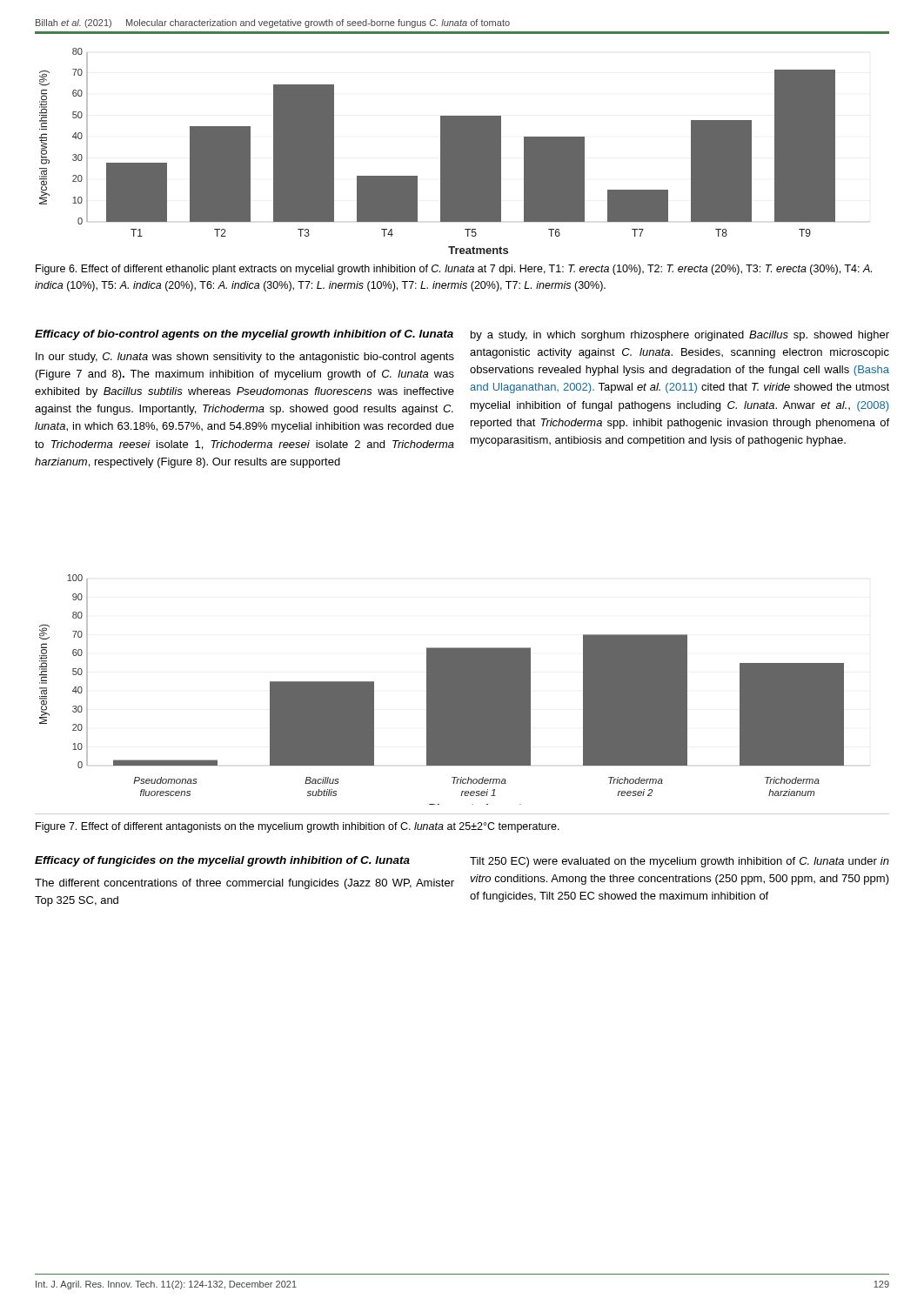Find the text block with the text "The different concentrations of three commercial"

(x=244, y=891)
